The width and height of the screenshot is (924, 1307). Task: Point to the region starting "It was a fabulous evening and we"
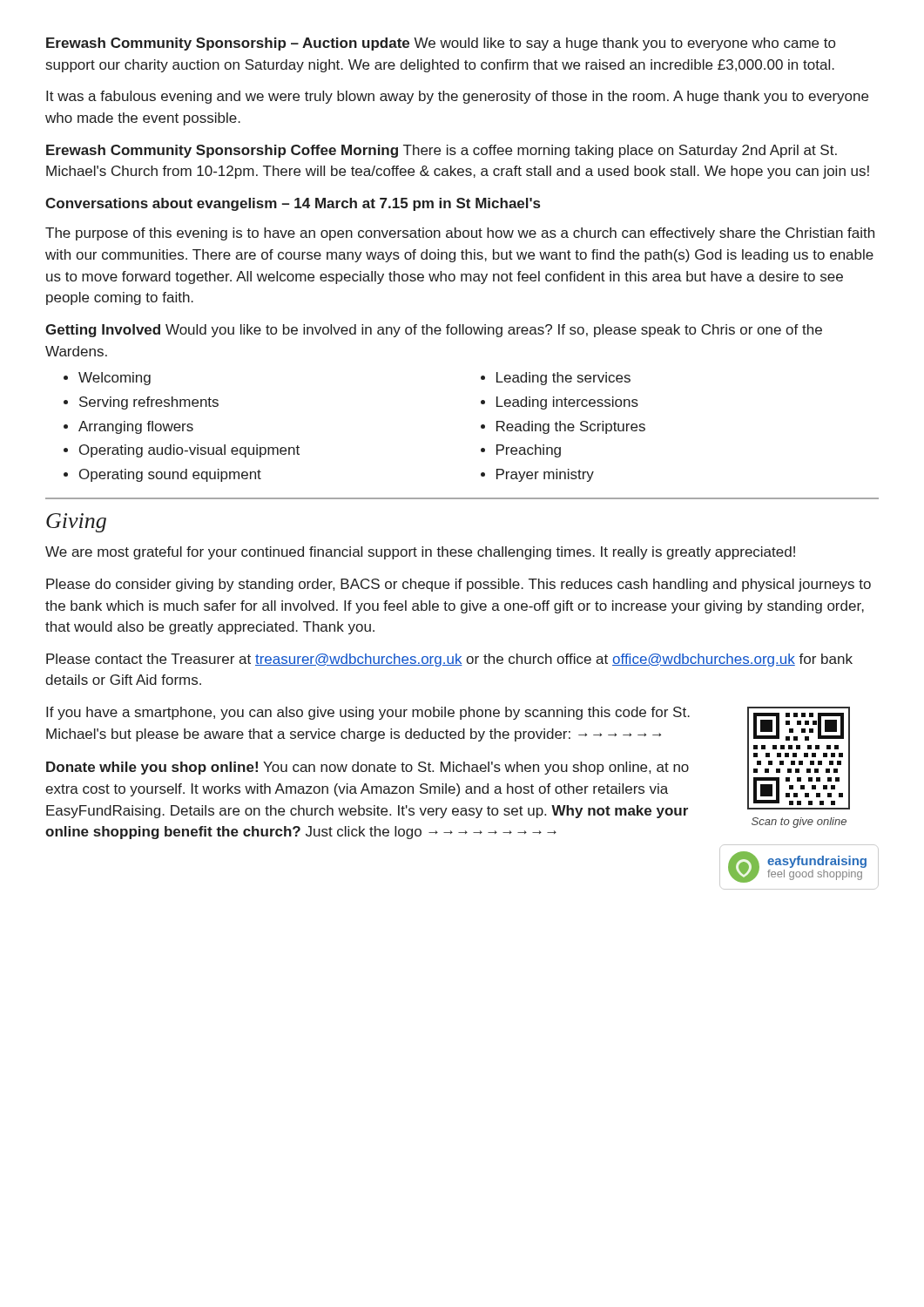(457, 107)
